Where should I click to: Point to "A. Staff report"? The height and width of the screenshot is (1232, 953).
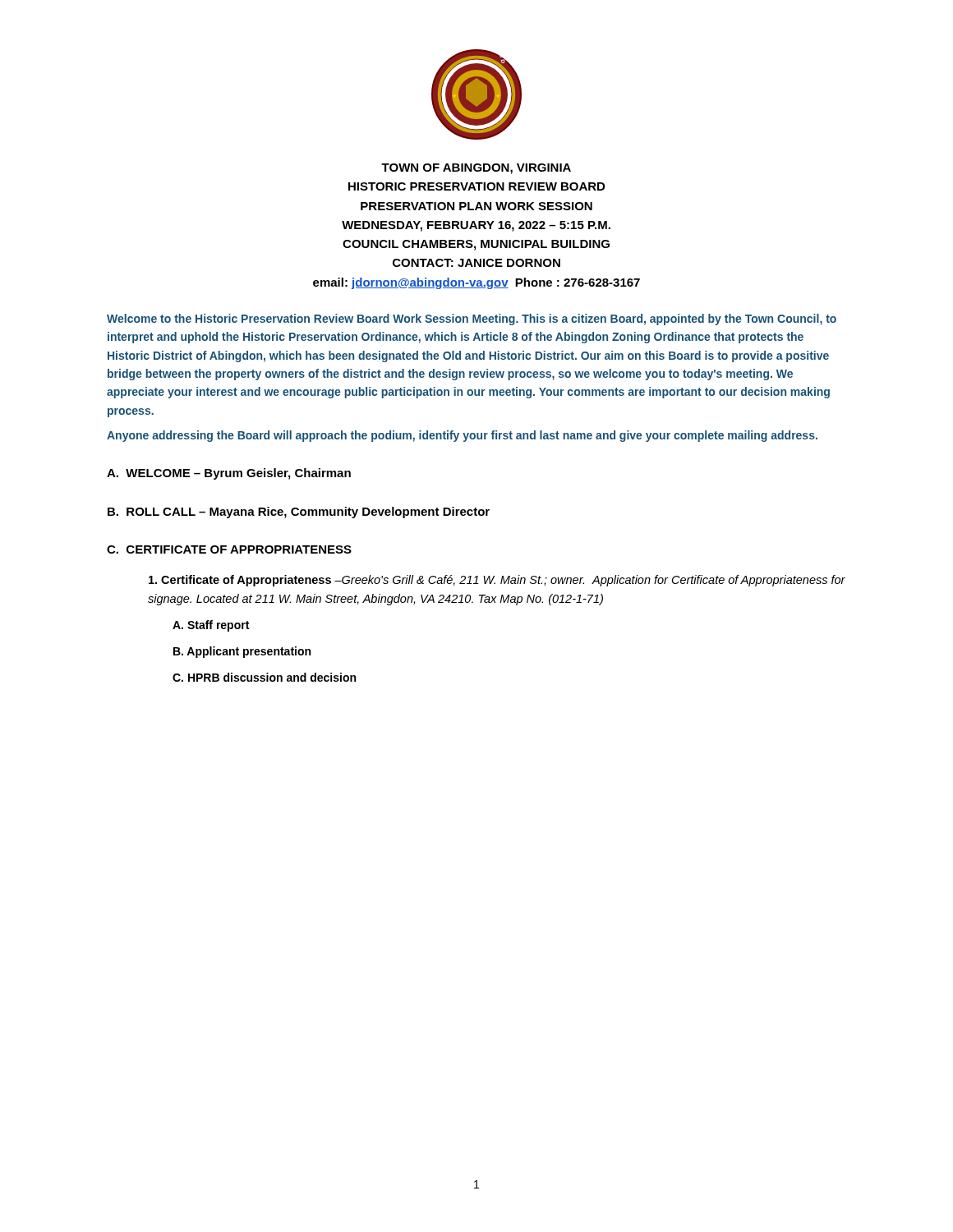[x=211, y=625]
